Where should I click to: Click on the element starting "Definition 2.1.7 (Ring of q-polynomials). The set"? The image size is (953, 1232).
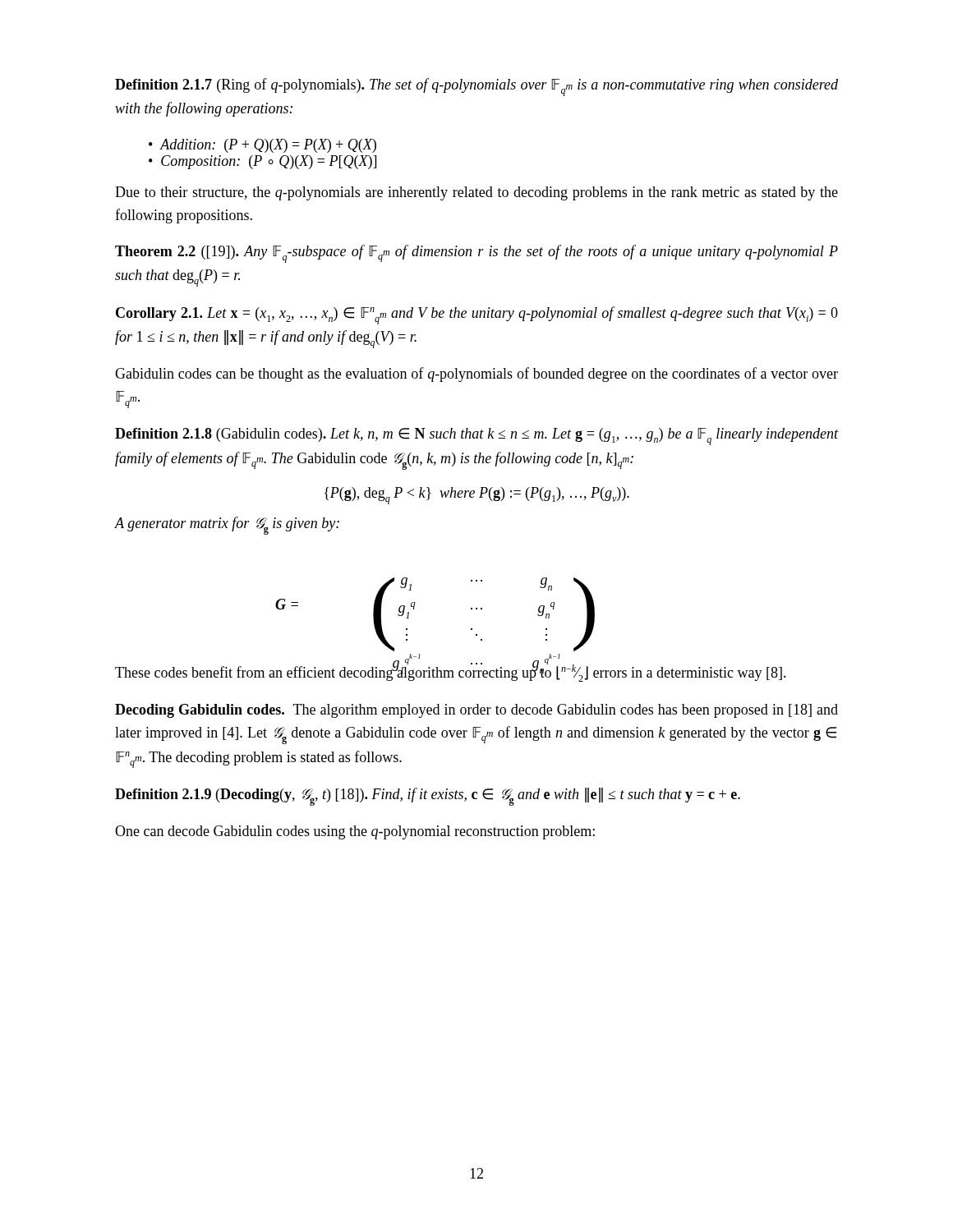coord(476,97)
